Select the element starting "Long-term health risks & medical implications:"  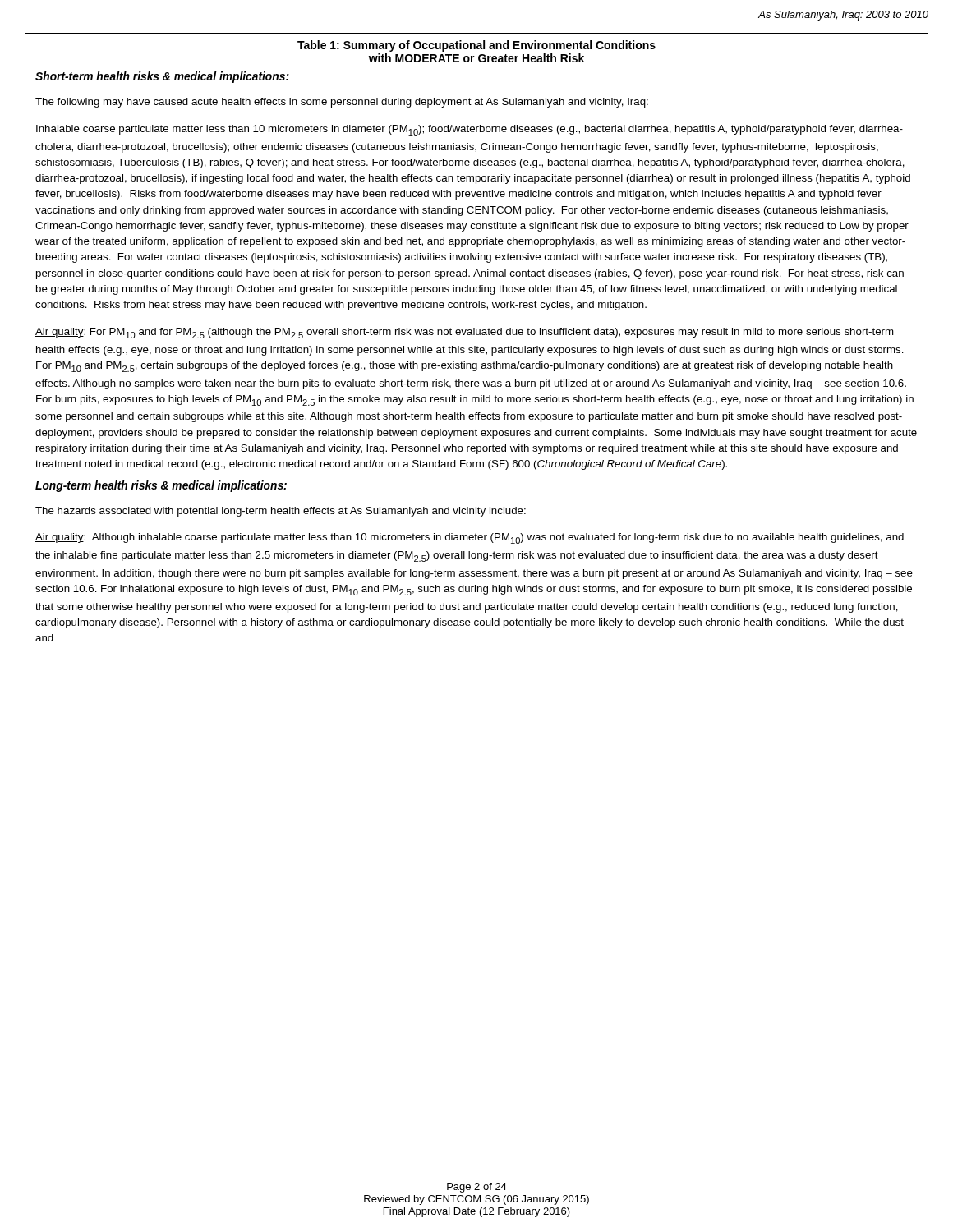click(161, 485)
